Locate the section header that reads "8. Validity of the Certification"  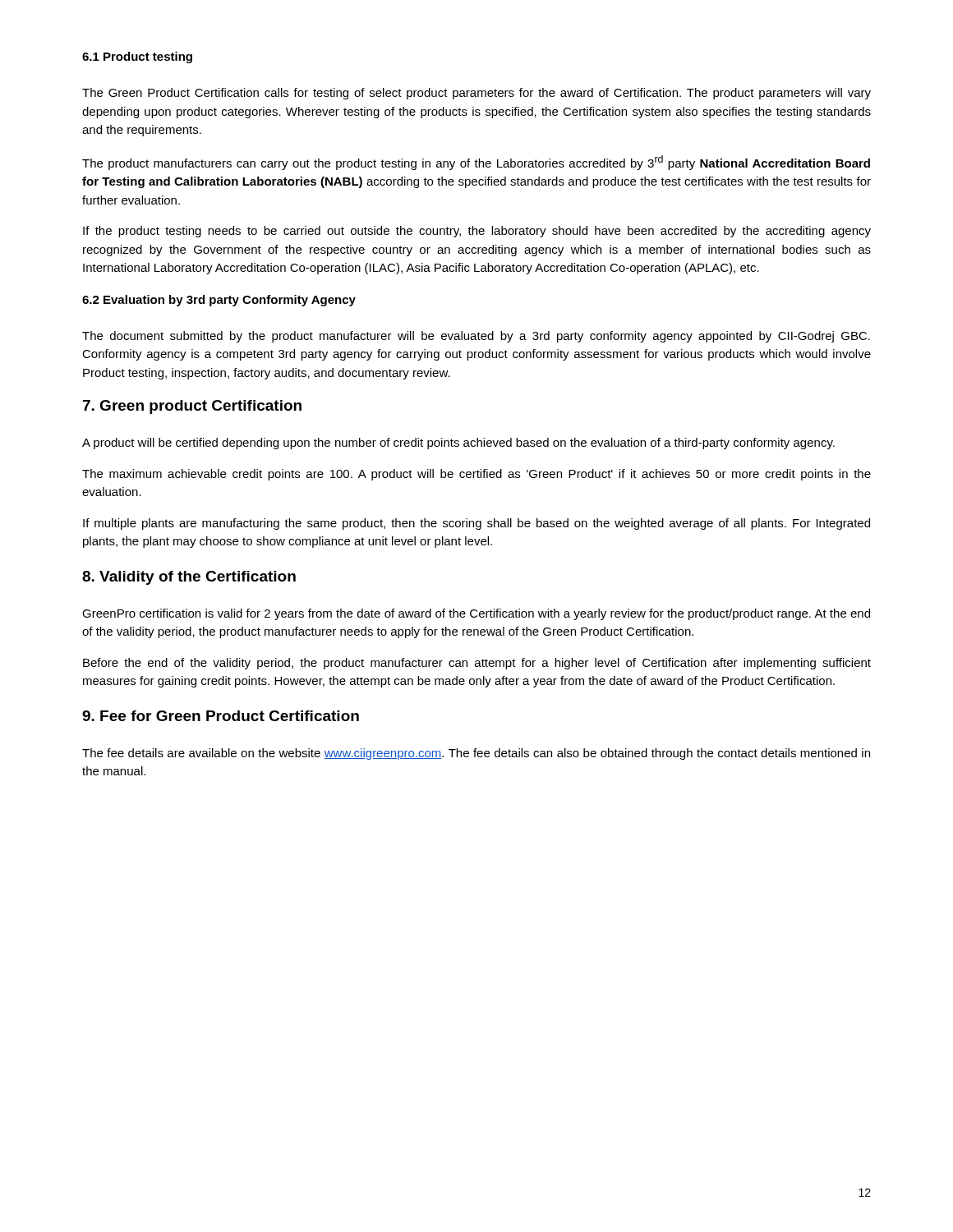click(189, 576)
